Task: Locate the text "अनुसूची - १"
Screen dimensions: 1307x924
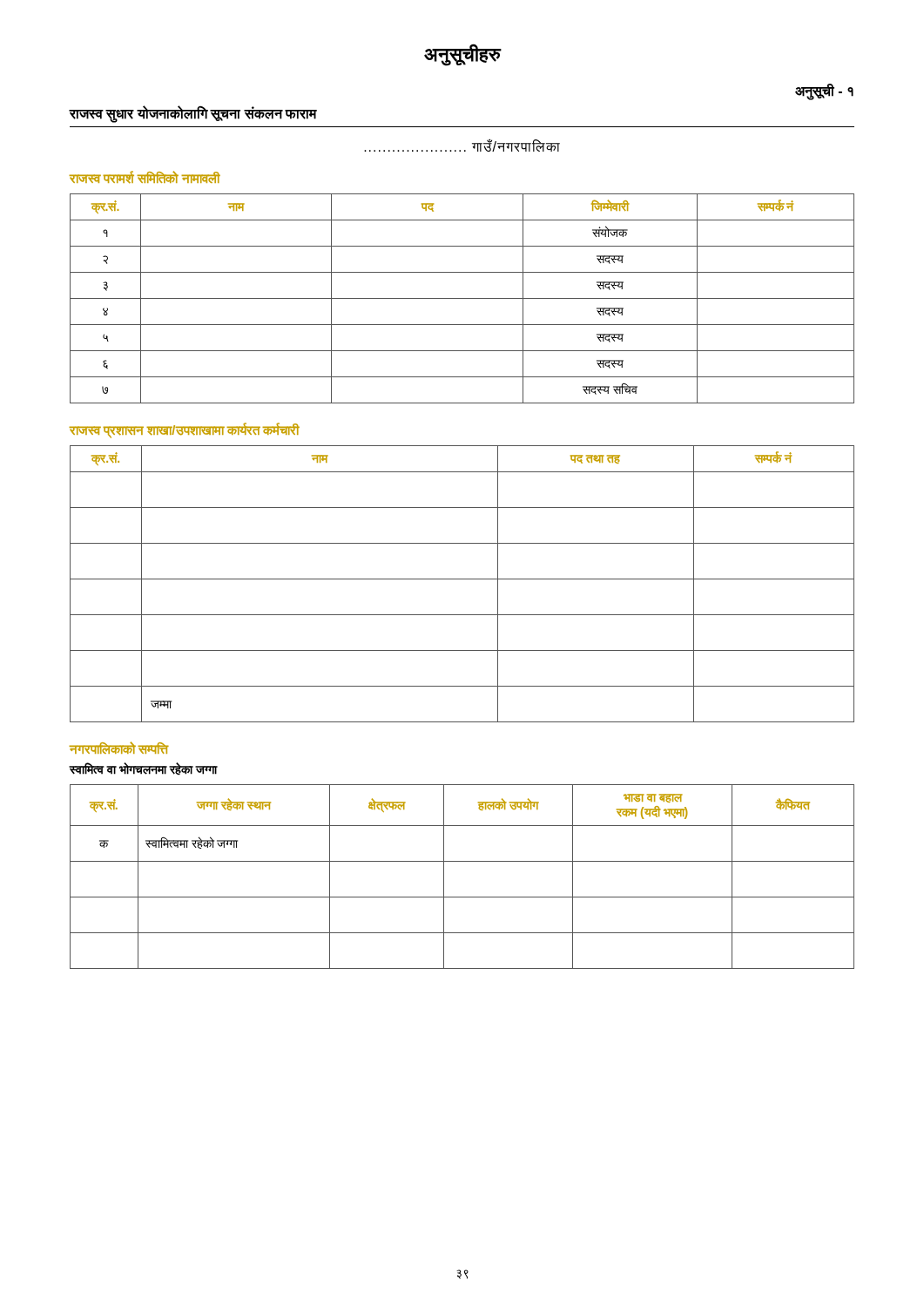Action: [825, 91]
